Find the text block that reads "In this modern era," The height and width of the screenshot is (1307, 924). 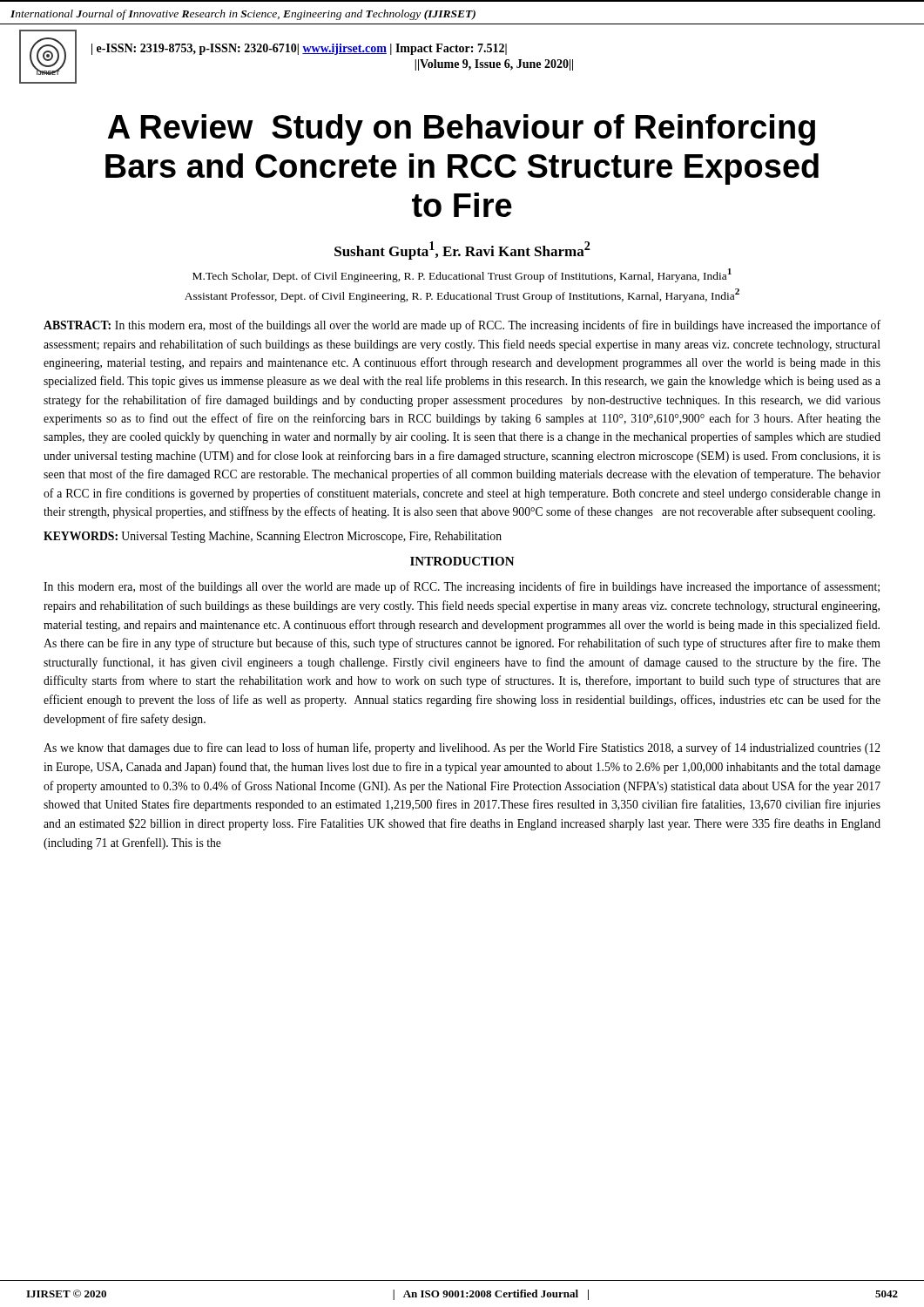click(x=462, y=653)
